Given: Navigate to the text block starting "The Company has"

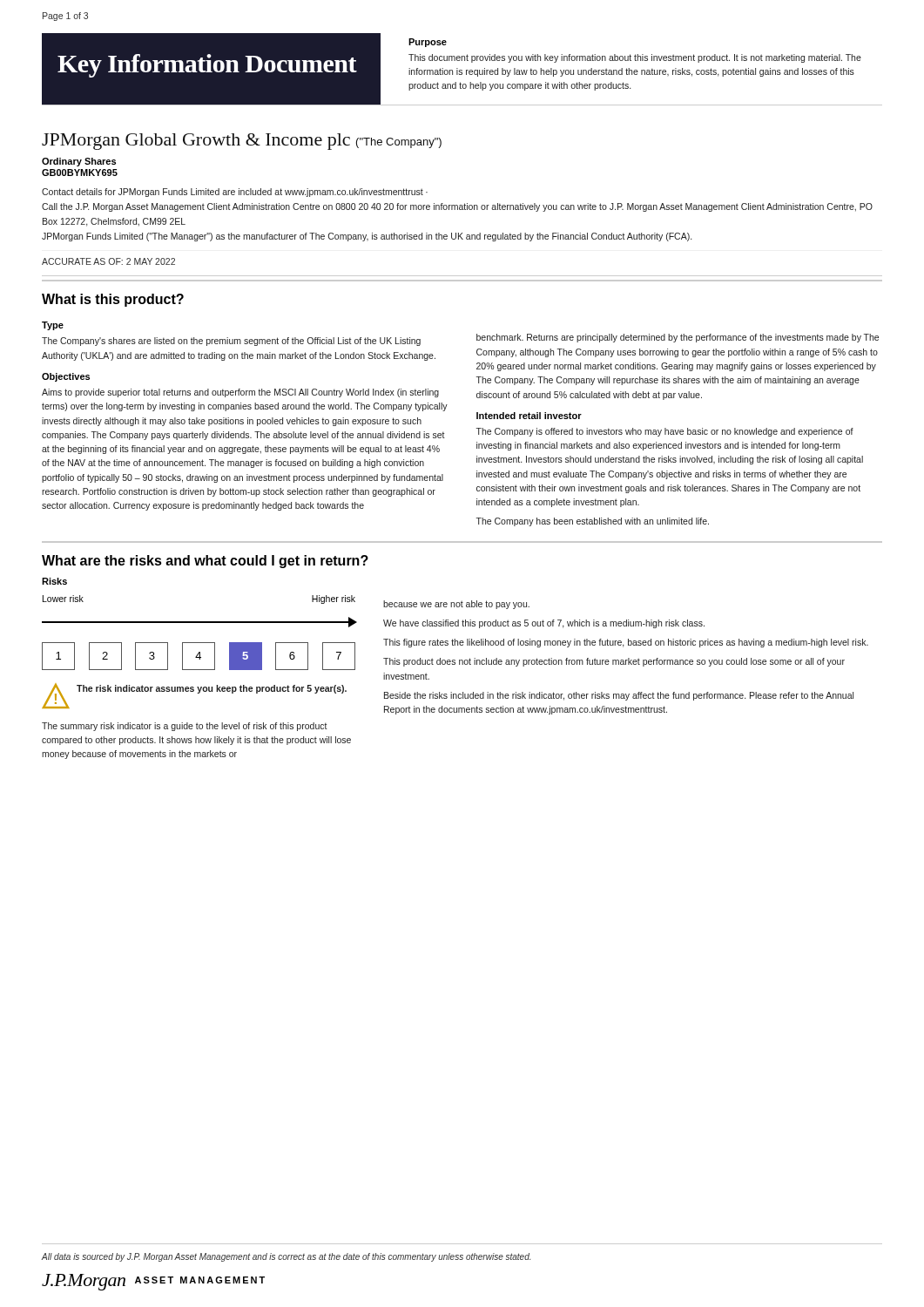Looking at the screenshot, I should [679, 521].
